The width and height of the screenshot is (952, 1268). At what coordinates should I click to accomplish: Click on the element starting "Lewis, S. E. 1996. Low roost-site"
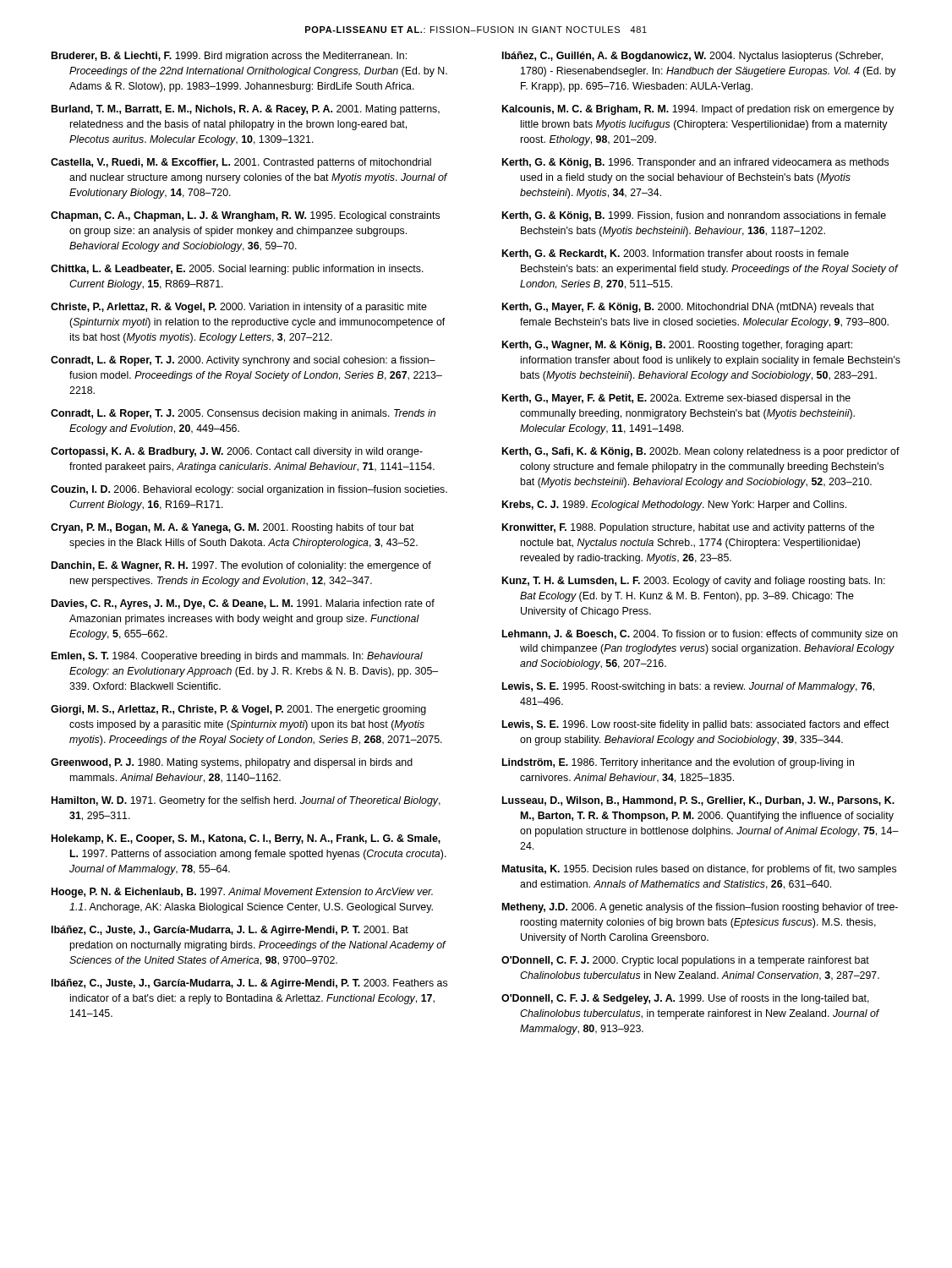(695, 732)
